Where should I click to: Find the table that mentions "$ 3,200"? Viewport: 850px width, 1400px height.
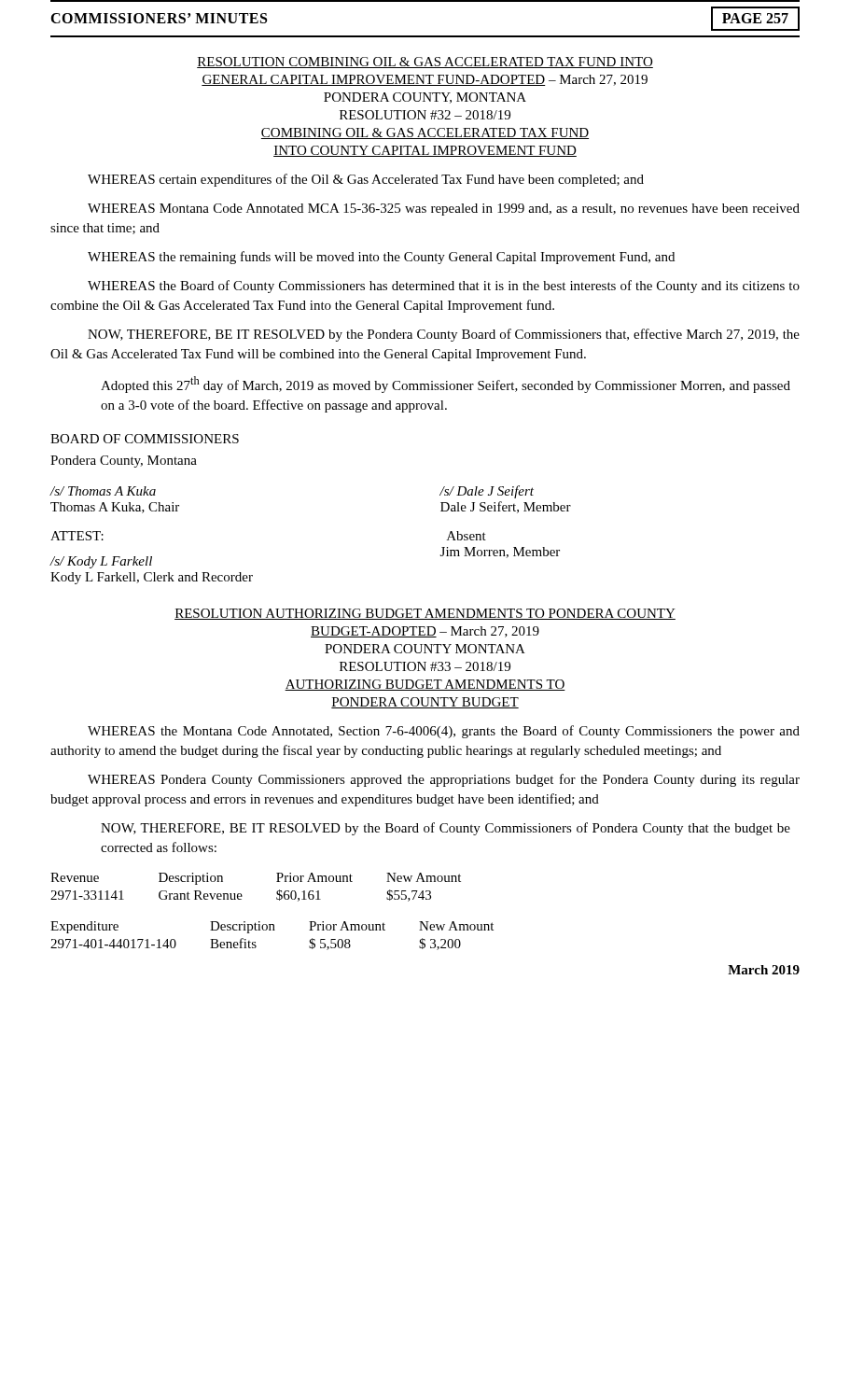pyautogui.click(x=425, y=935)
